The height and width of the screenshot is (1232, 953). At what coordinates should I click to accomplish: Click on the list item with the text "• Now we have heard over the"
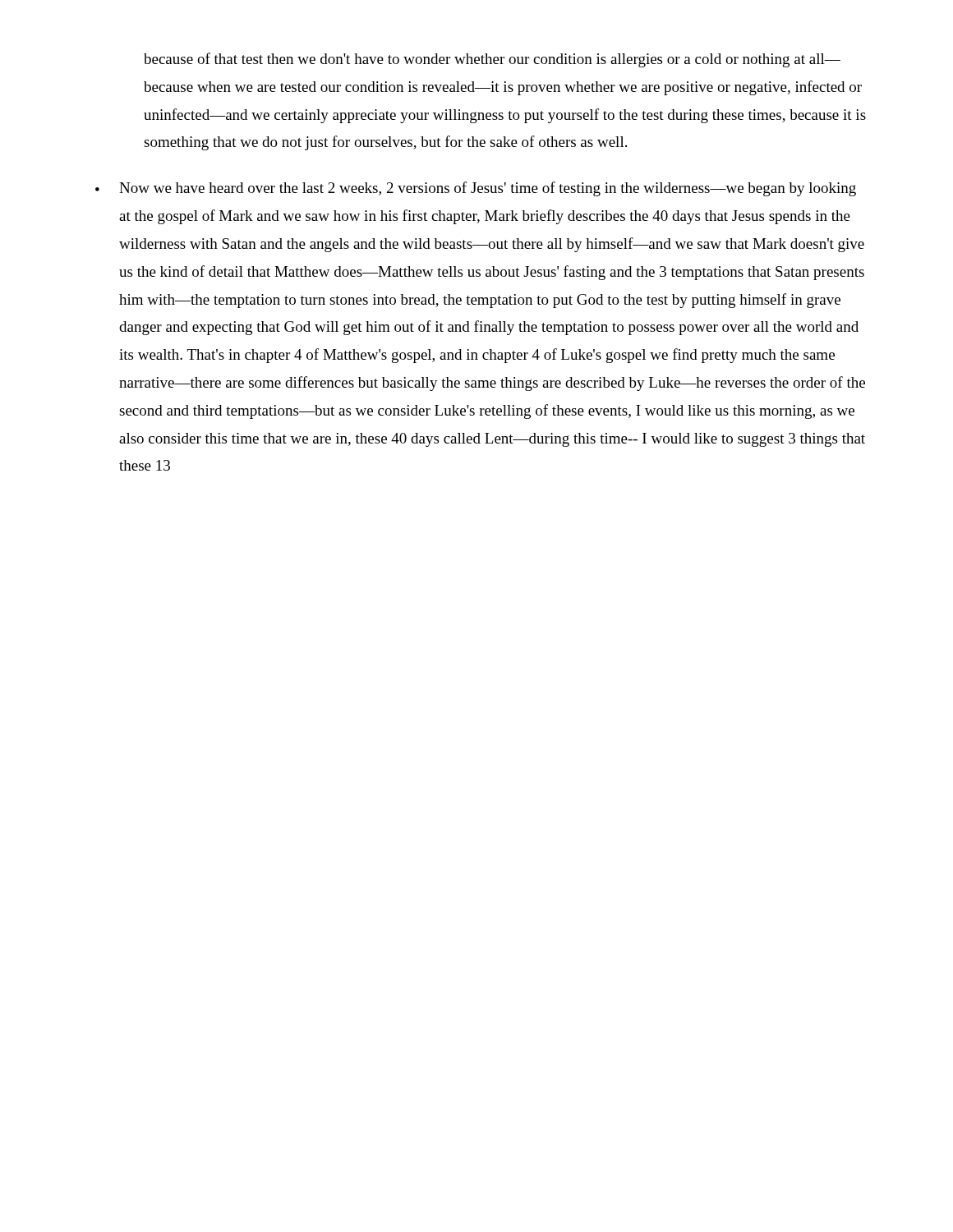click(x=483, y=327)
